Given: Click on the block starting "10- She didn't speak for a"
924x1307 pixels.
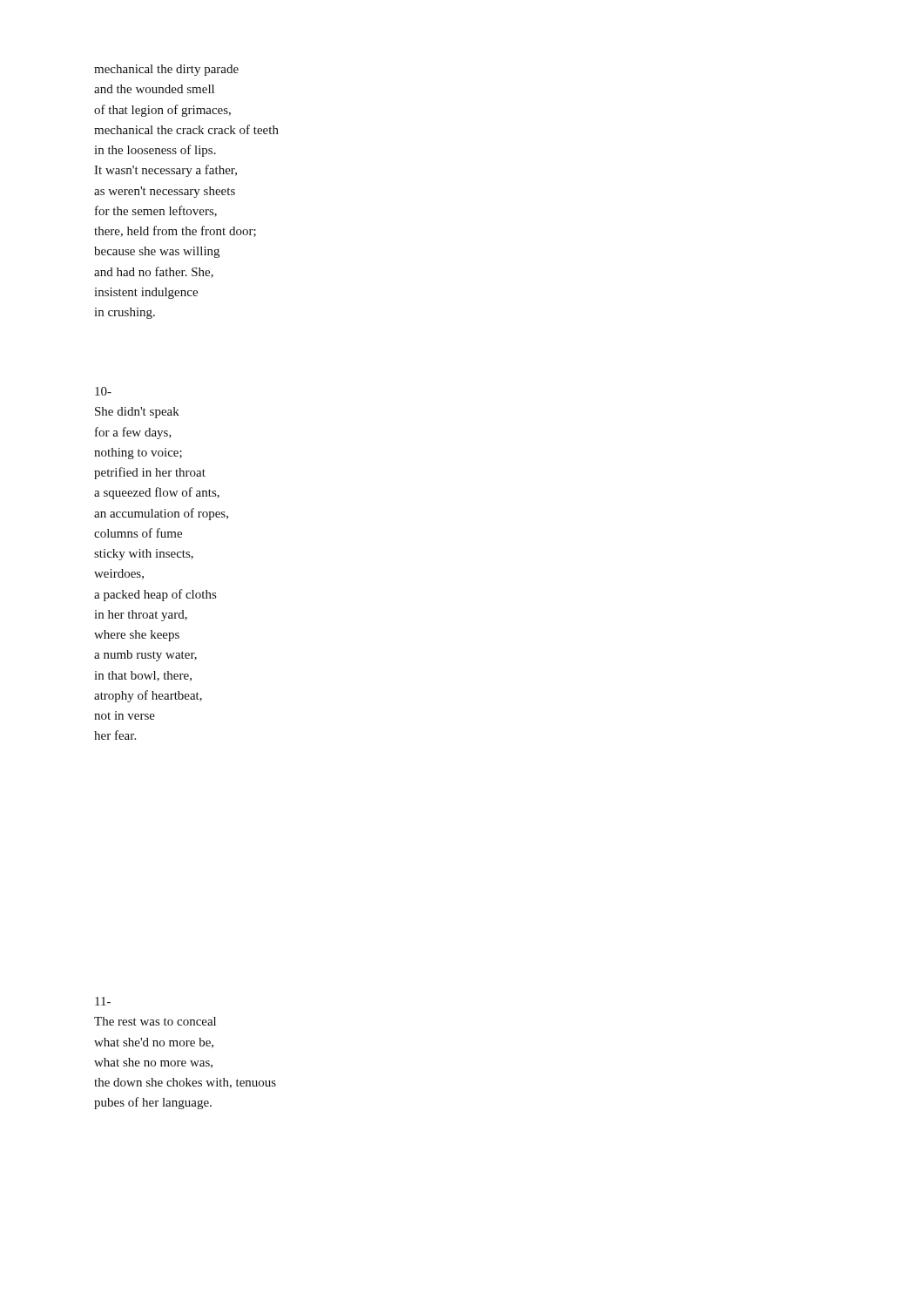Looking at the screenshot, I should coord(162,563).
